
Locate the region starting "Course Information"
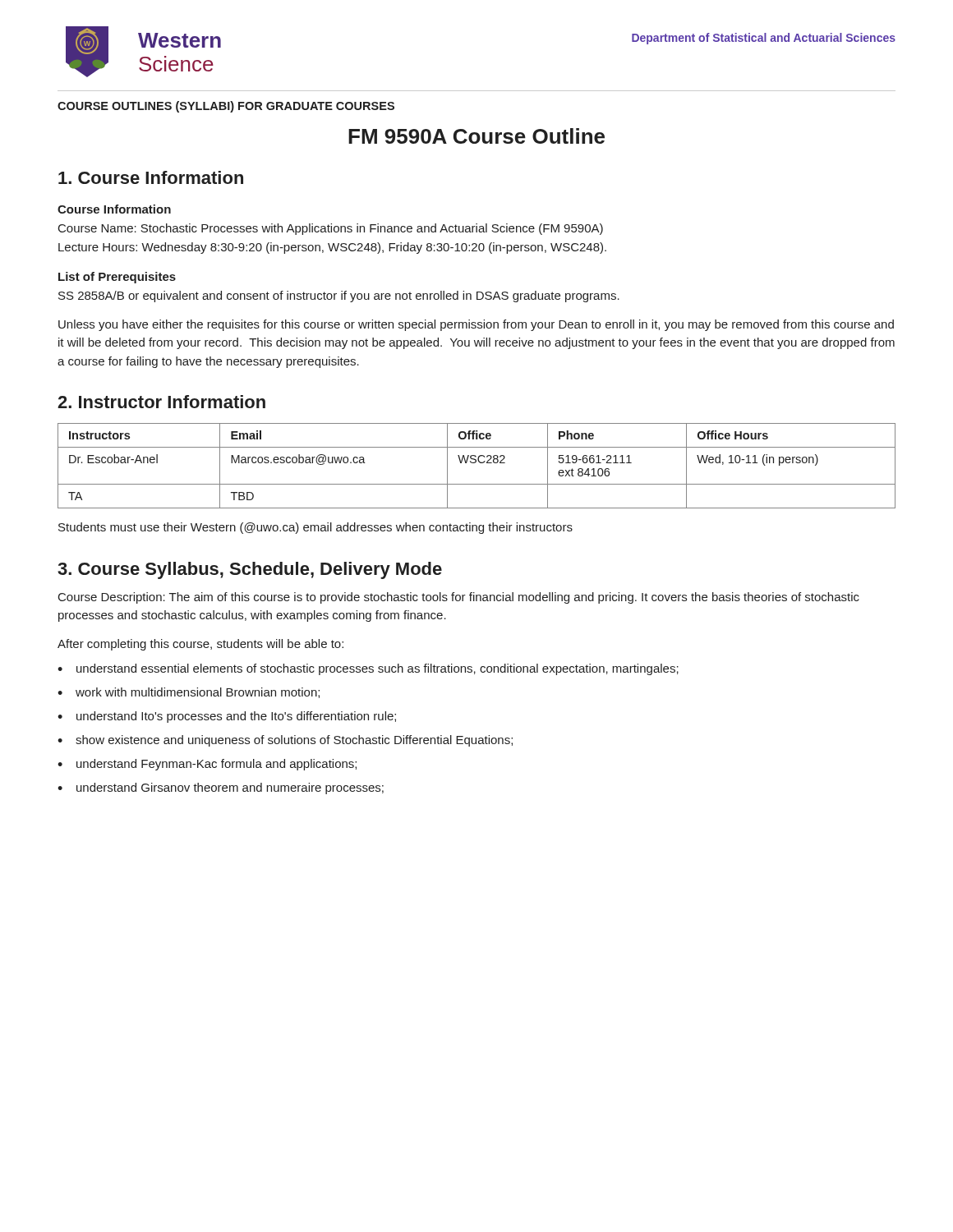pyautogui.click(x=114, y=209)
